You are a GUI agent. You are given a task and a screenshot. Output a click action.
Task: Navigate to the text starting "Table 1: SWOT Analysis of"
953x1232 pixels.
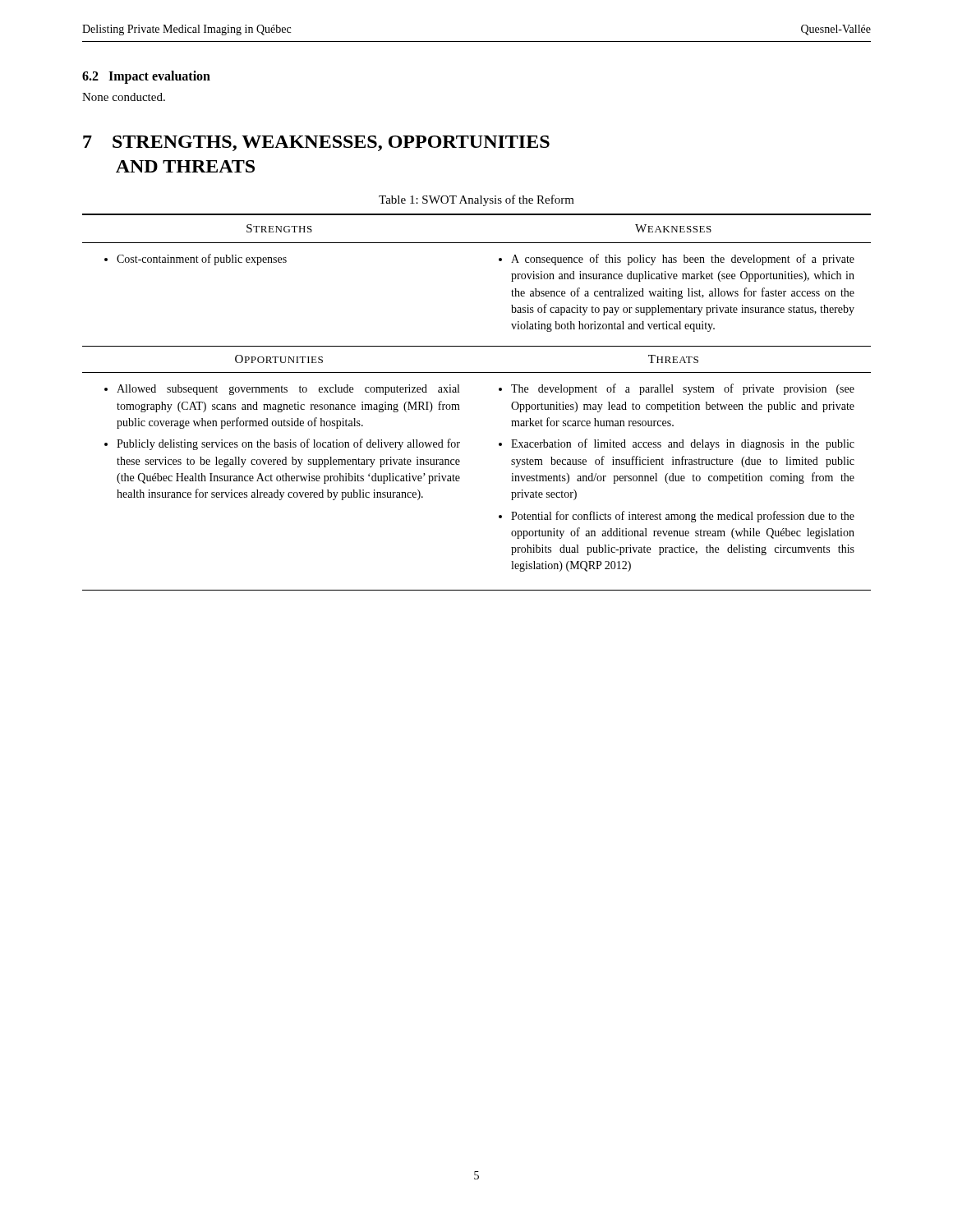coord(476,200)
